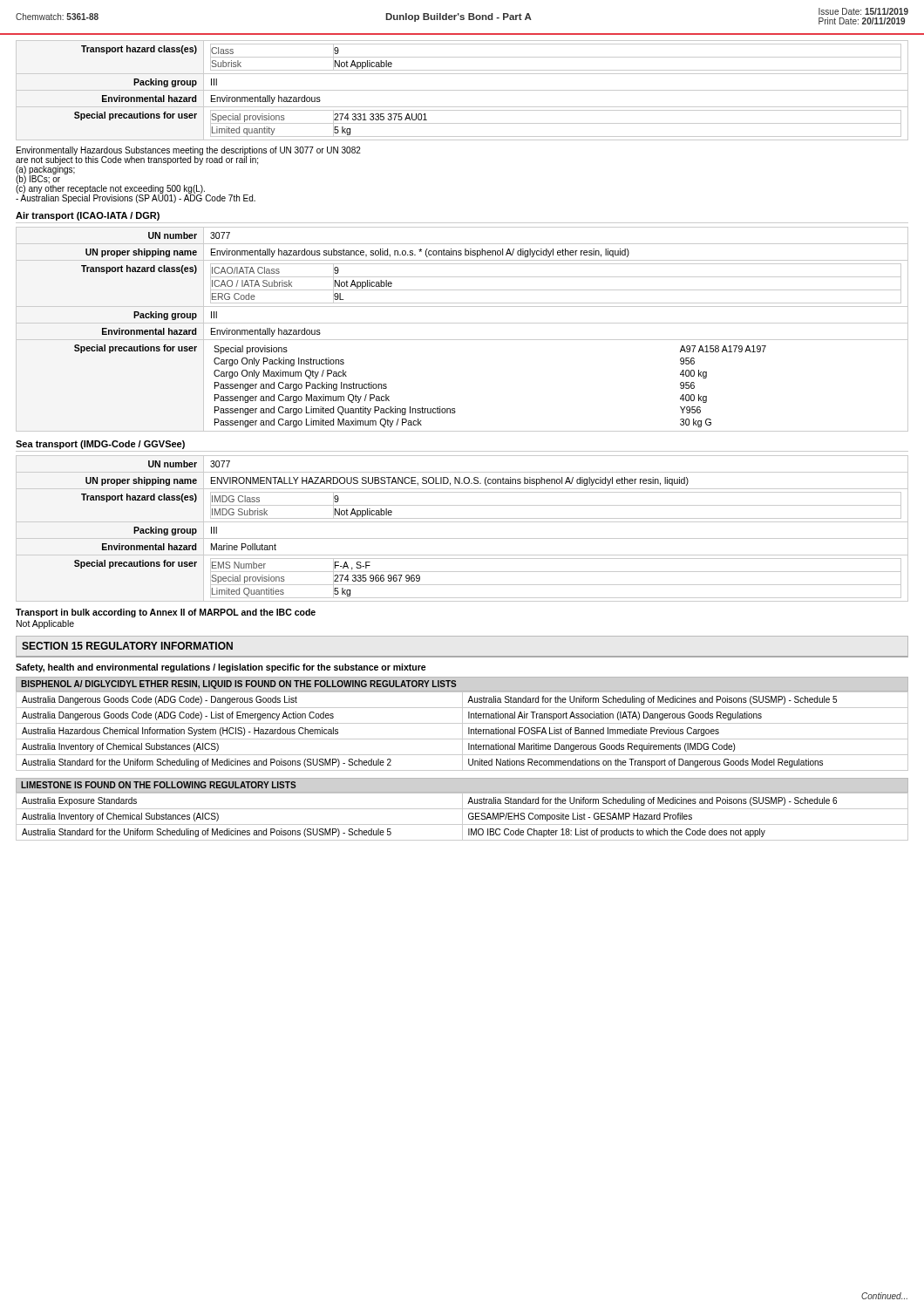
Task: Find the block on this page that starts "BISPHENOL A/ DIGLYCIDYL ETHER RESIN,"
Action: 239,684
